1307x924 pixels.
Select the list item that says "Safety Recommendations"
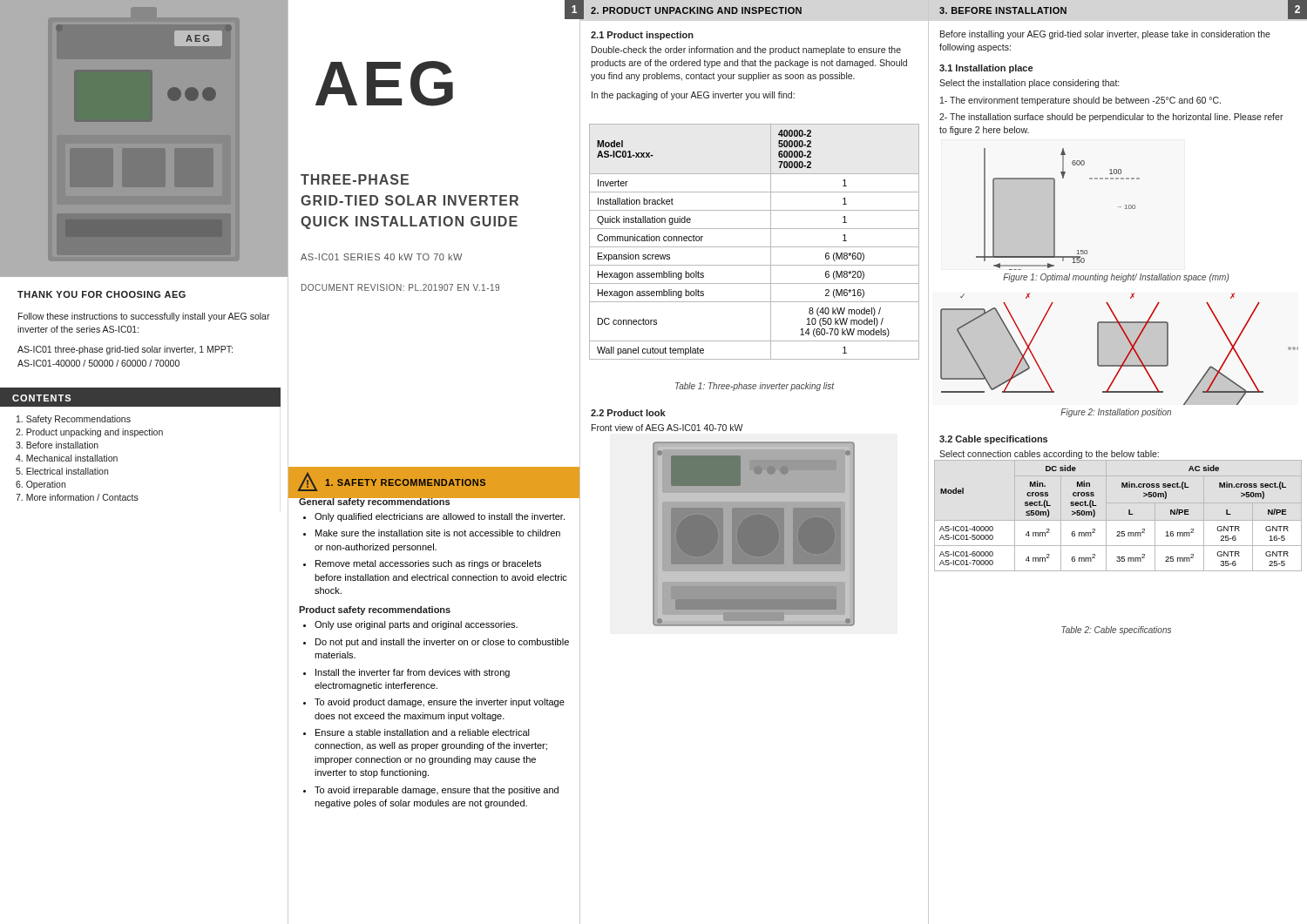pyautogui.click(x=73, y=418)
